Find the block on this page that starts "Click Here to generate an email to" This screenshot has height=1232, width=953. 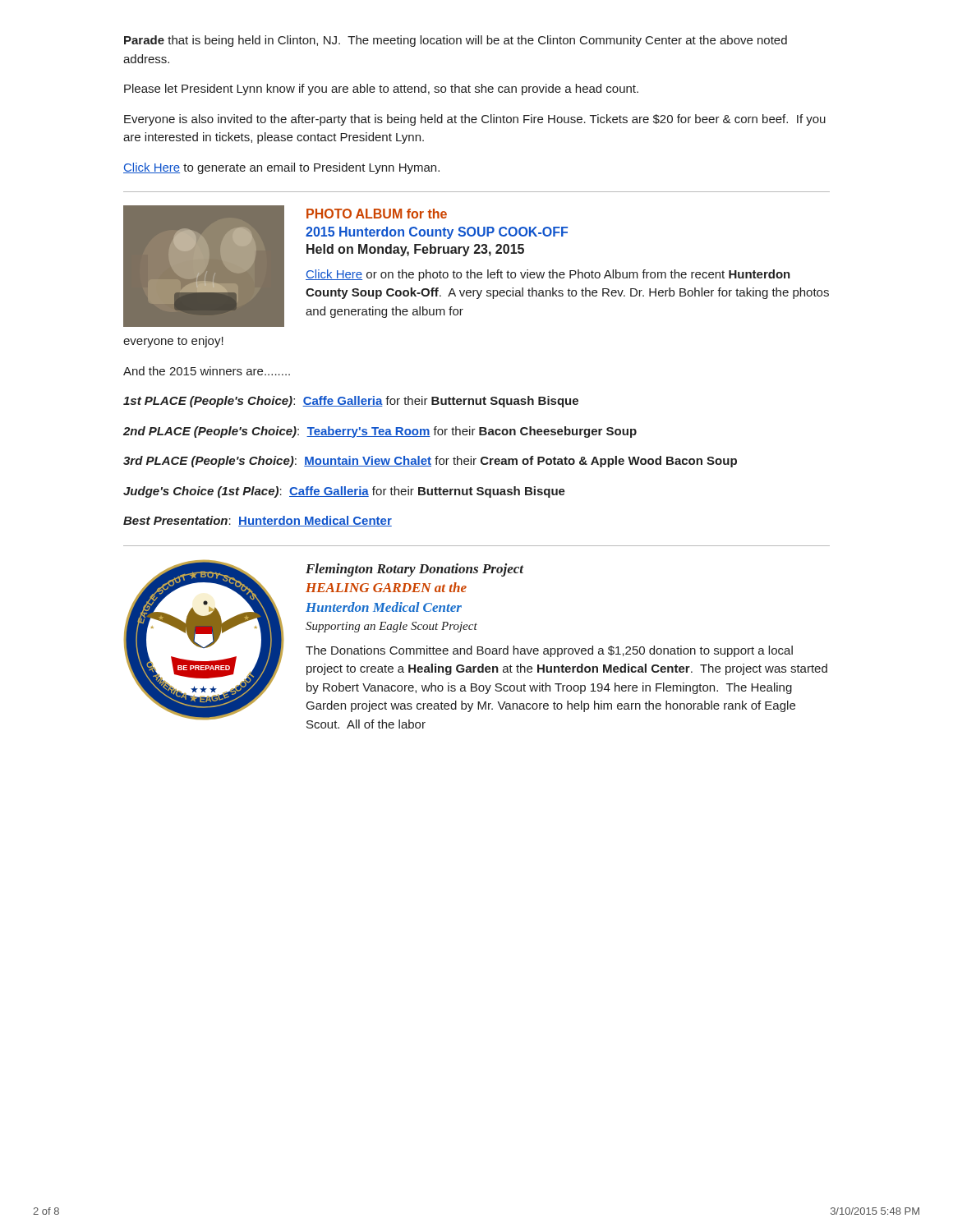coord(282,167)
